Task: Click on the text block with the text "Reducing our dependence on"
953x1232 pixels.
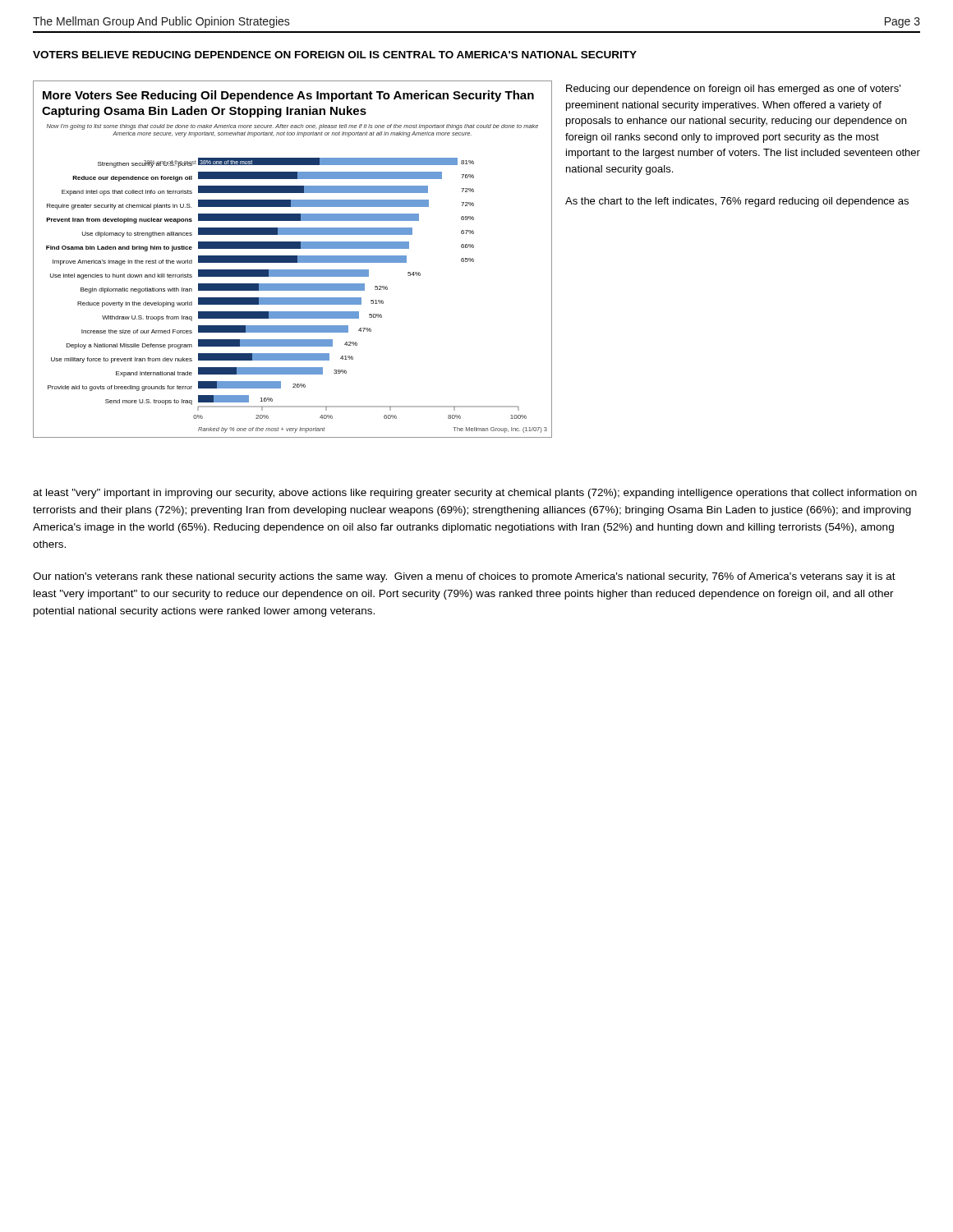Action: (x=743, y=144)
